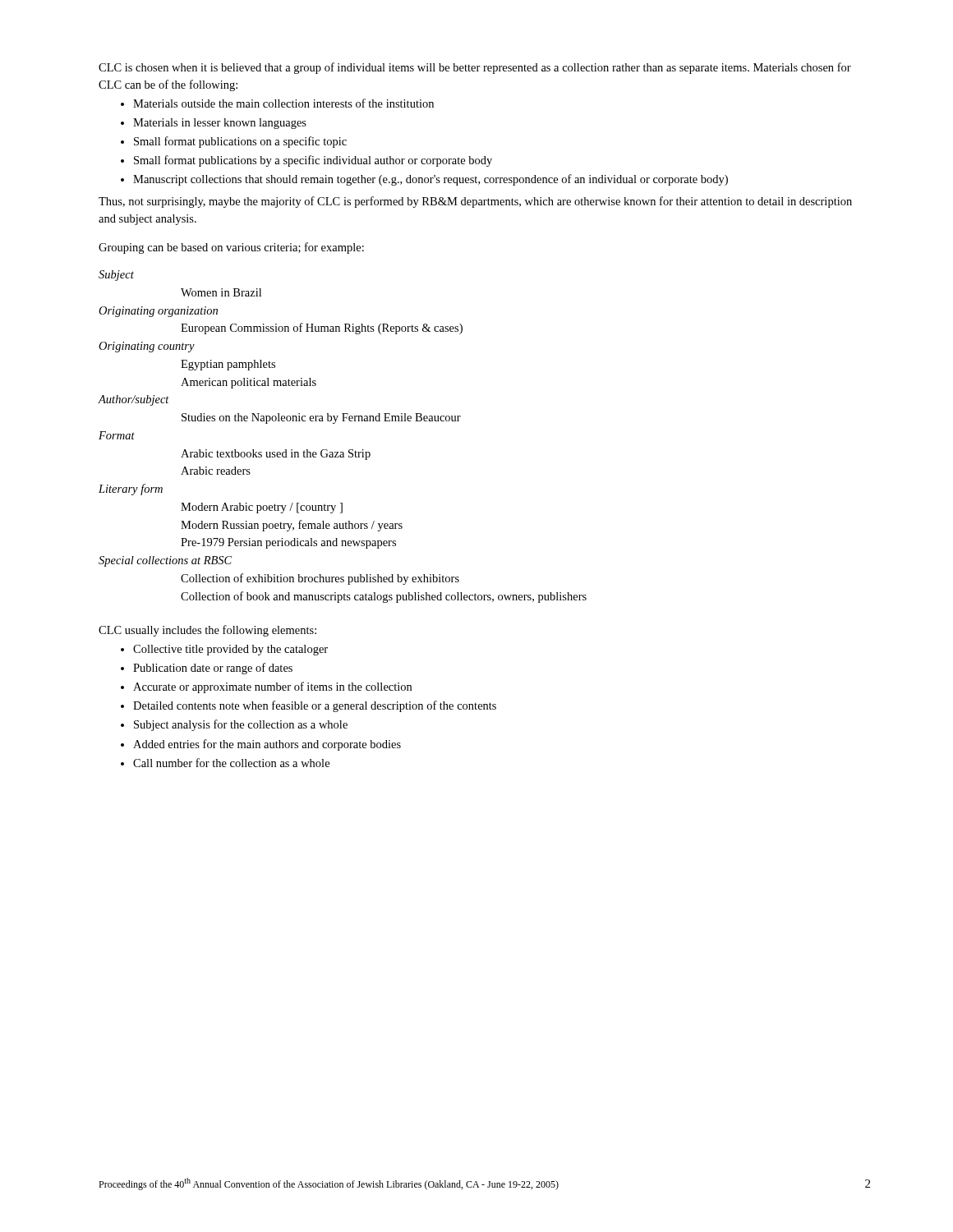Locate the block starting "Materials outside the main collection interests"
The image size is (953, 1232).
click(284, 104)
